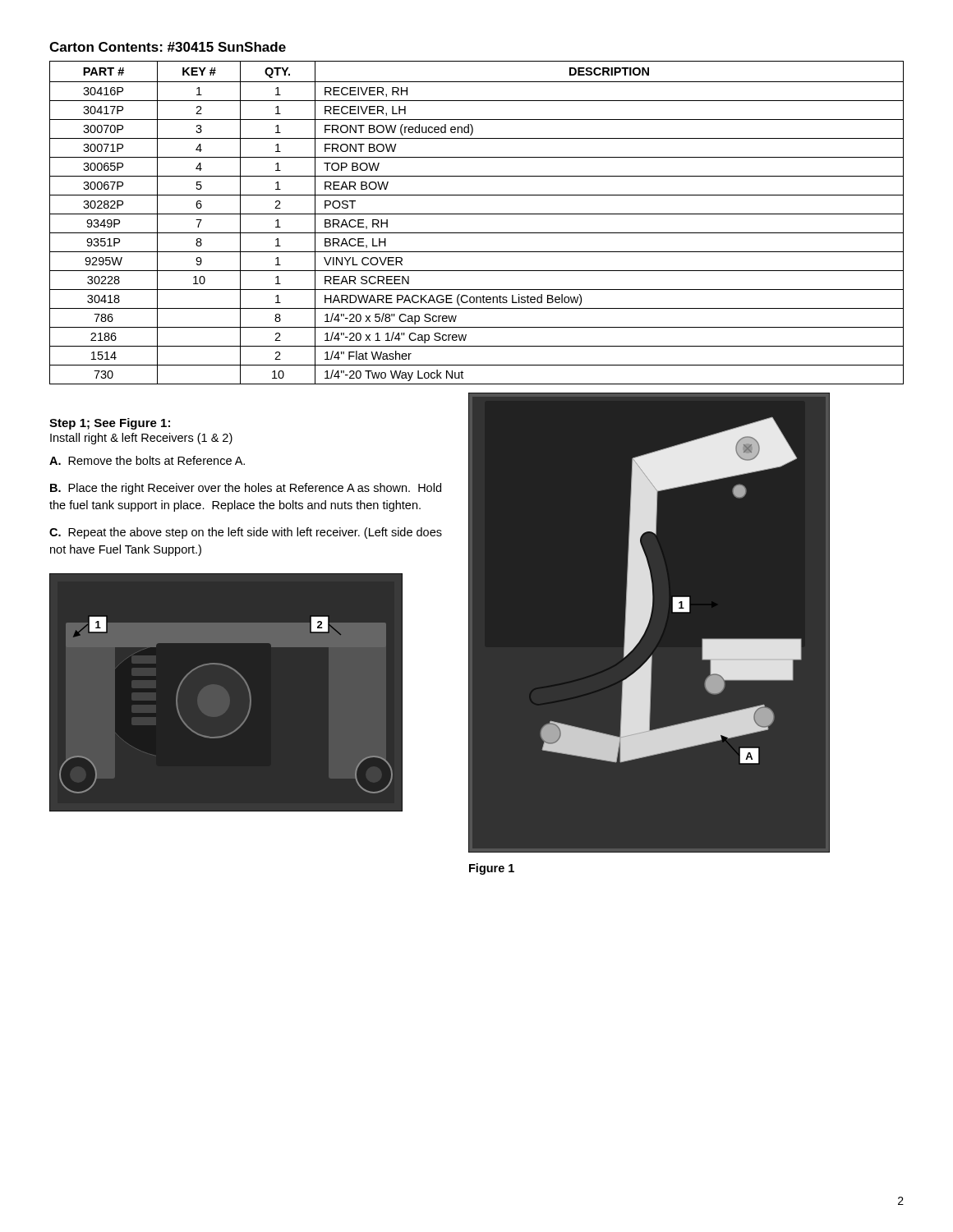Locate the text "Carton Contents: #30415 SunShade"

168,47
